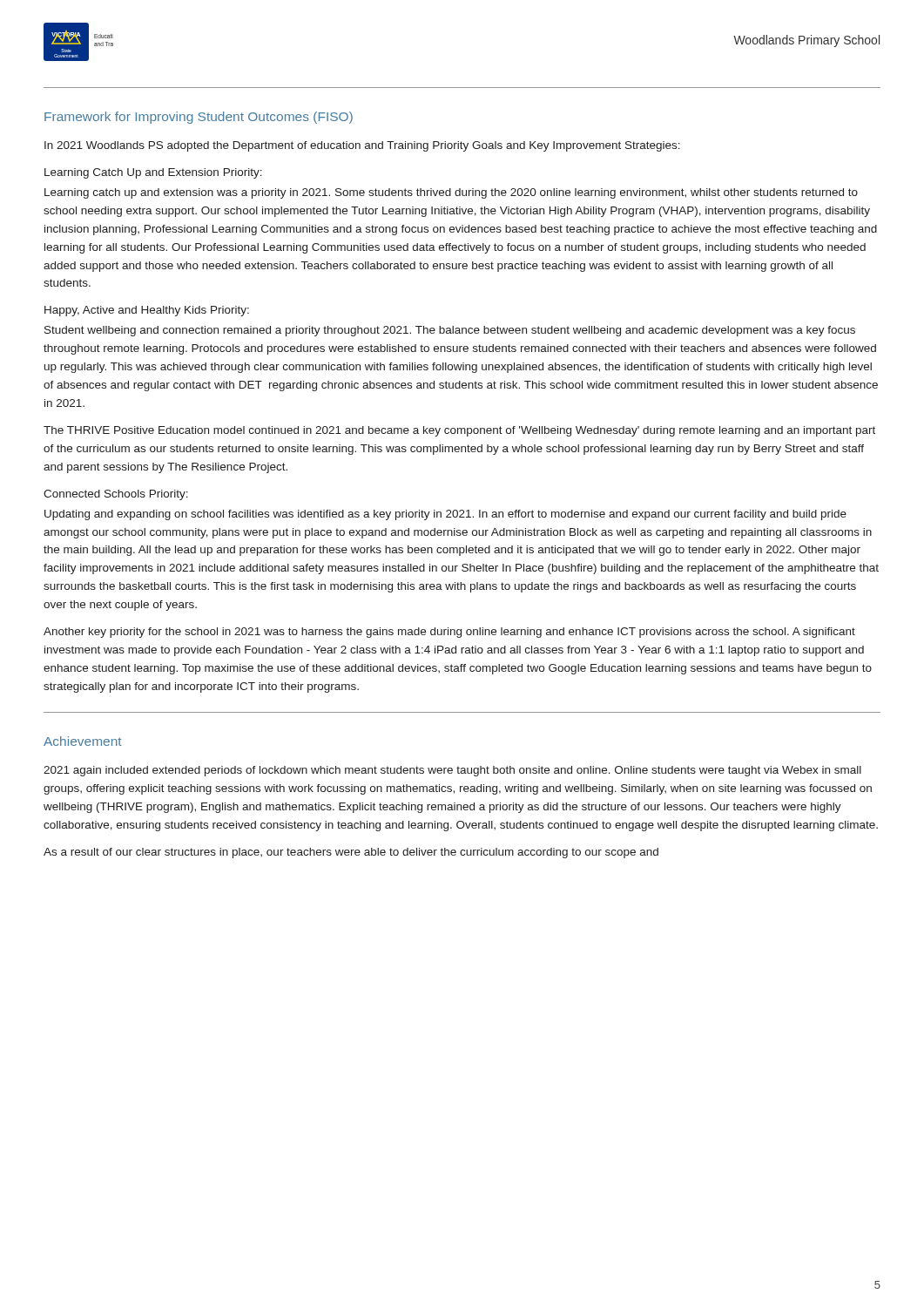Locate the block of text that opens with "In 2021 Woodlands PS adopted the Department"
Image resolution: width=924 pixels, height=1307 pixels.
(x=362, y=145)
